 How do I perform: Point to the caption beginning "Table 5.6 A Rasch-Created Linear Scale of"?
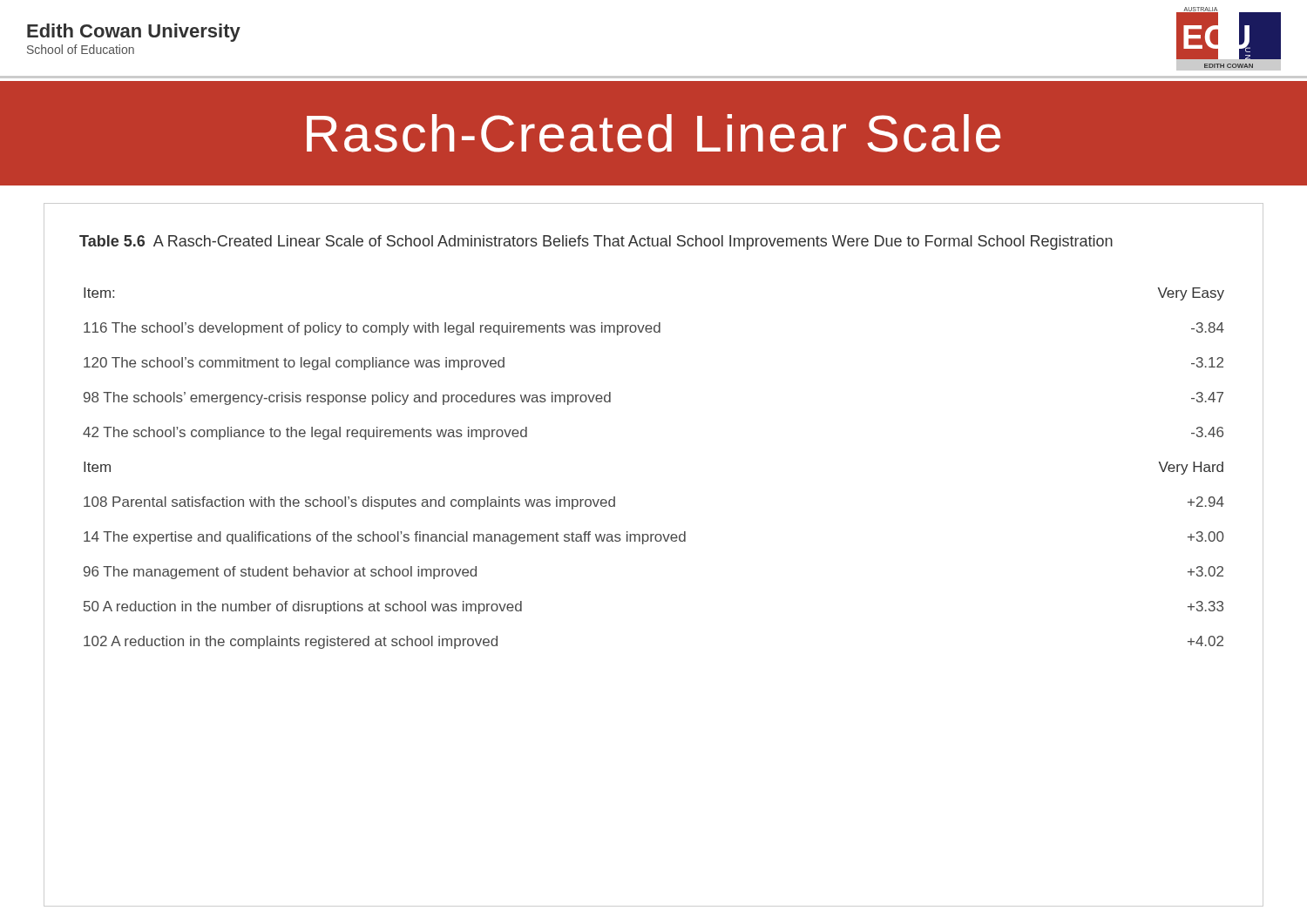click(596, 241)
